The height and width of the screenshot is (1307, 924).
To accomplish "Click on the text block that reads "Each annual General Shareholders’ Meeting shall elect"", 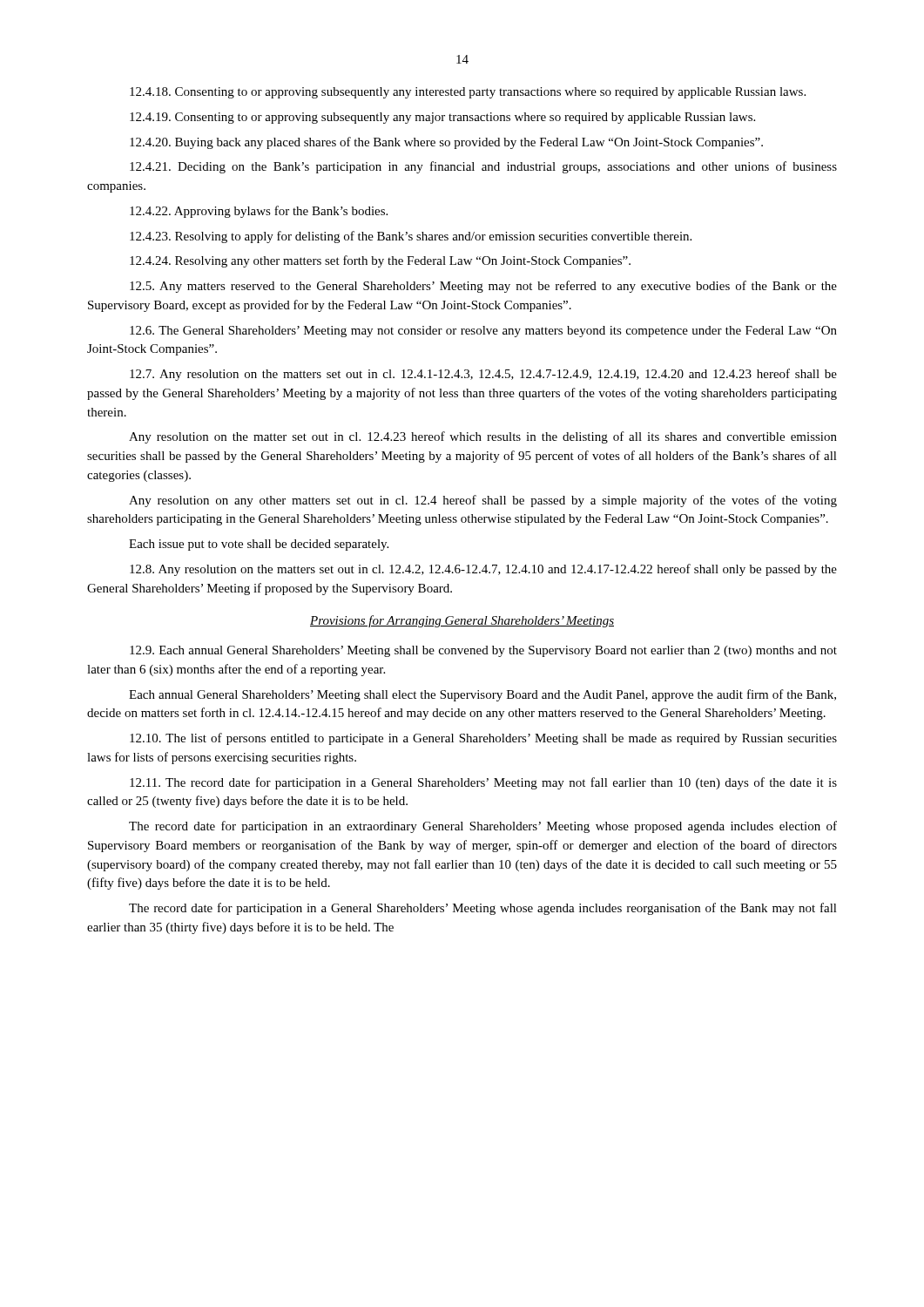I will tap(462, 703).
